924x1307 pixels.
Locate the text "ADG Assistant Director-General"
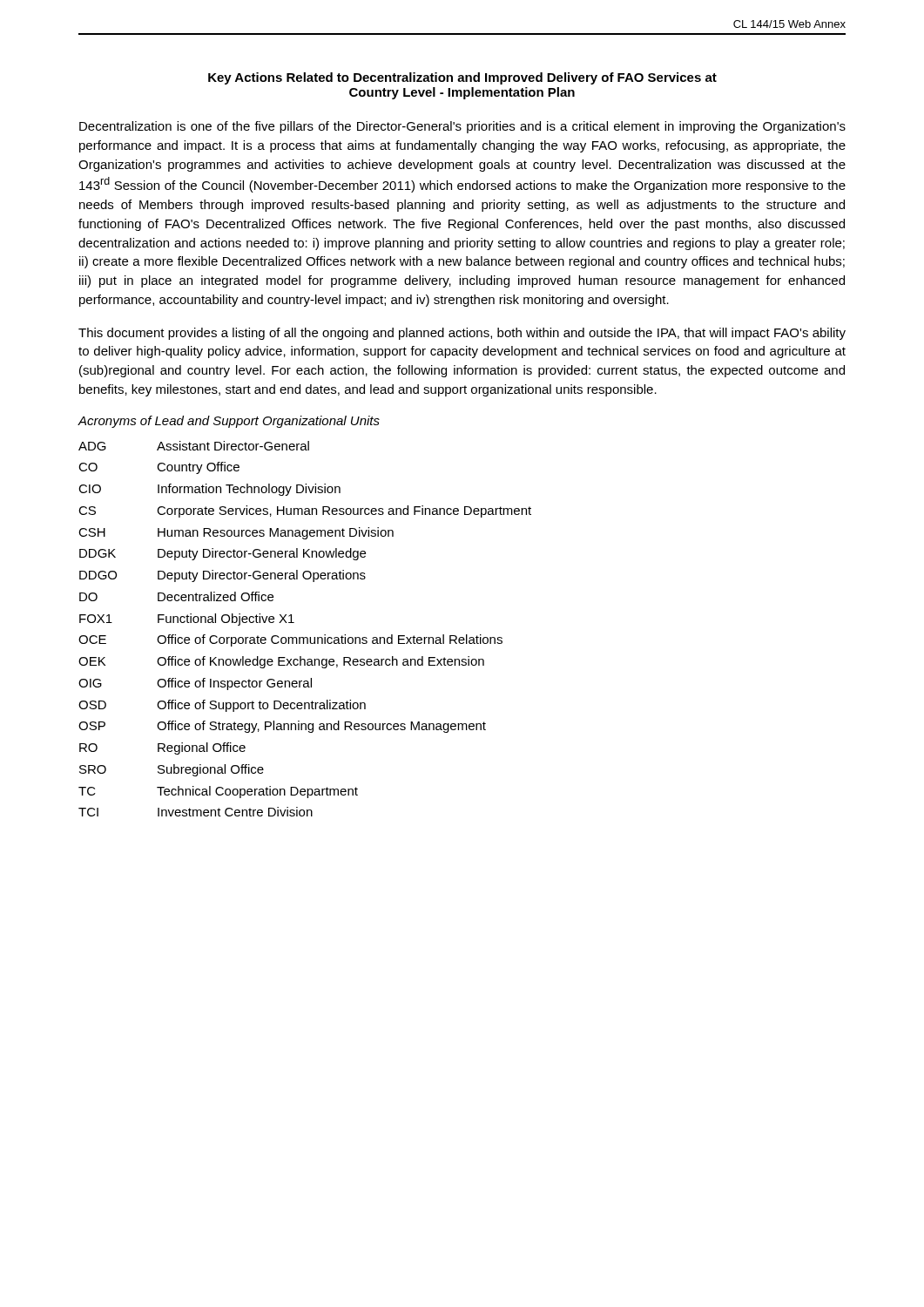click(194, 446)
